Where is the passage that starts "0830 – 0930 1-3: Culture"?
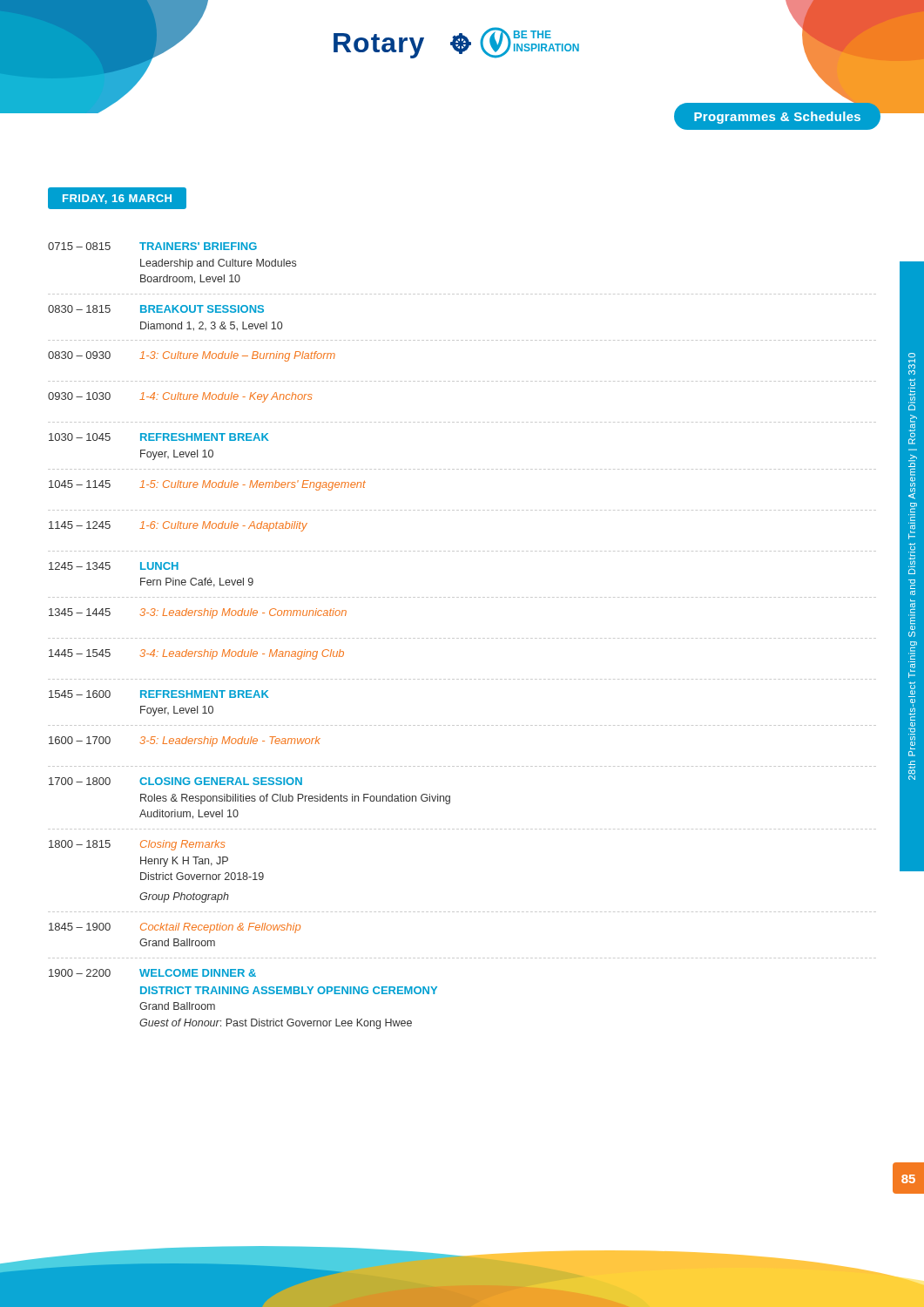 192,356
